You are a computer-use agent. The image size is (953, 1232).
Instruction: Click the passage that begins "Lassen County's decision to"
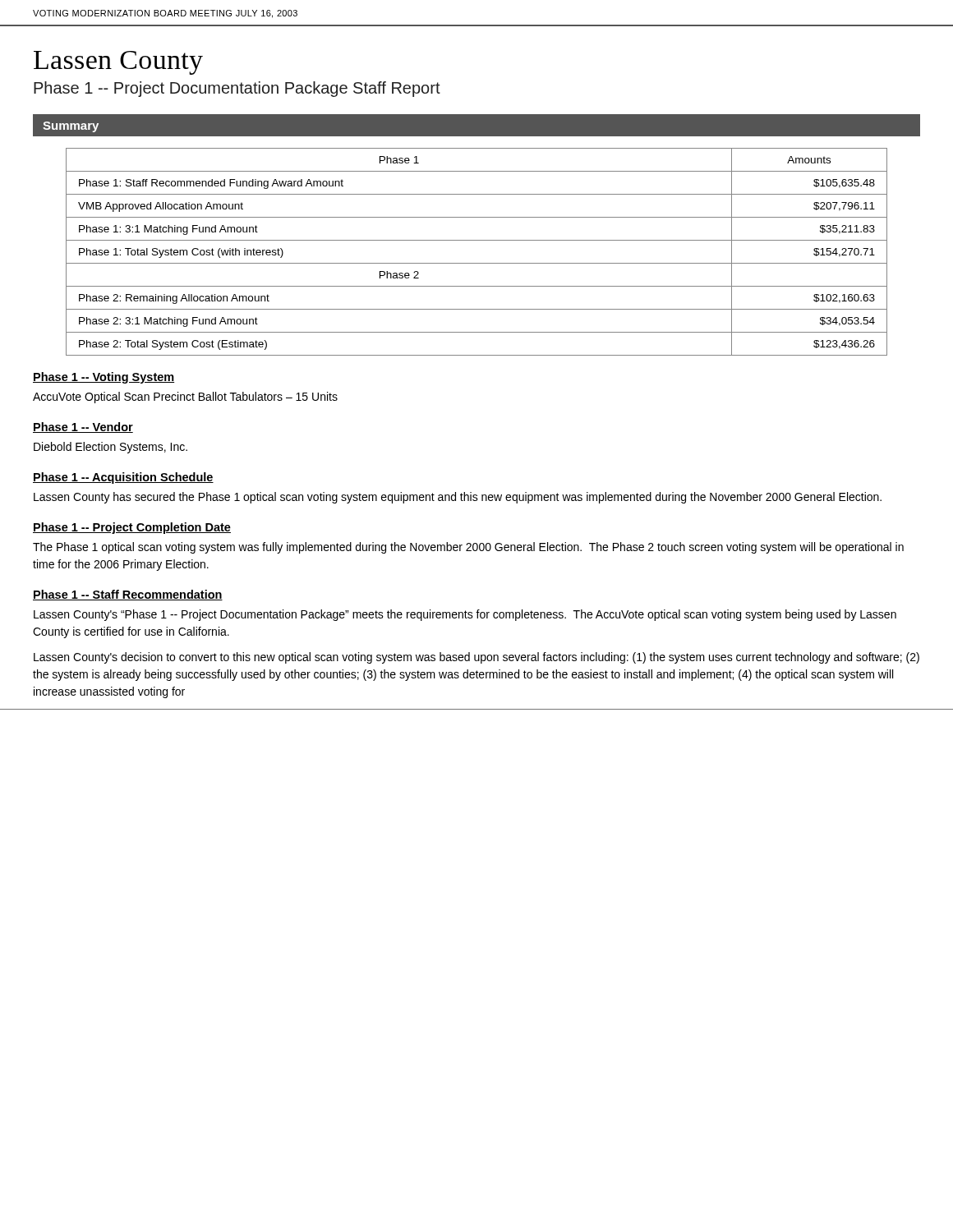pyautogui.click(x=476, y=675)
